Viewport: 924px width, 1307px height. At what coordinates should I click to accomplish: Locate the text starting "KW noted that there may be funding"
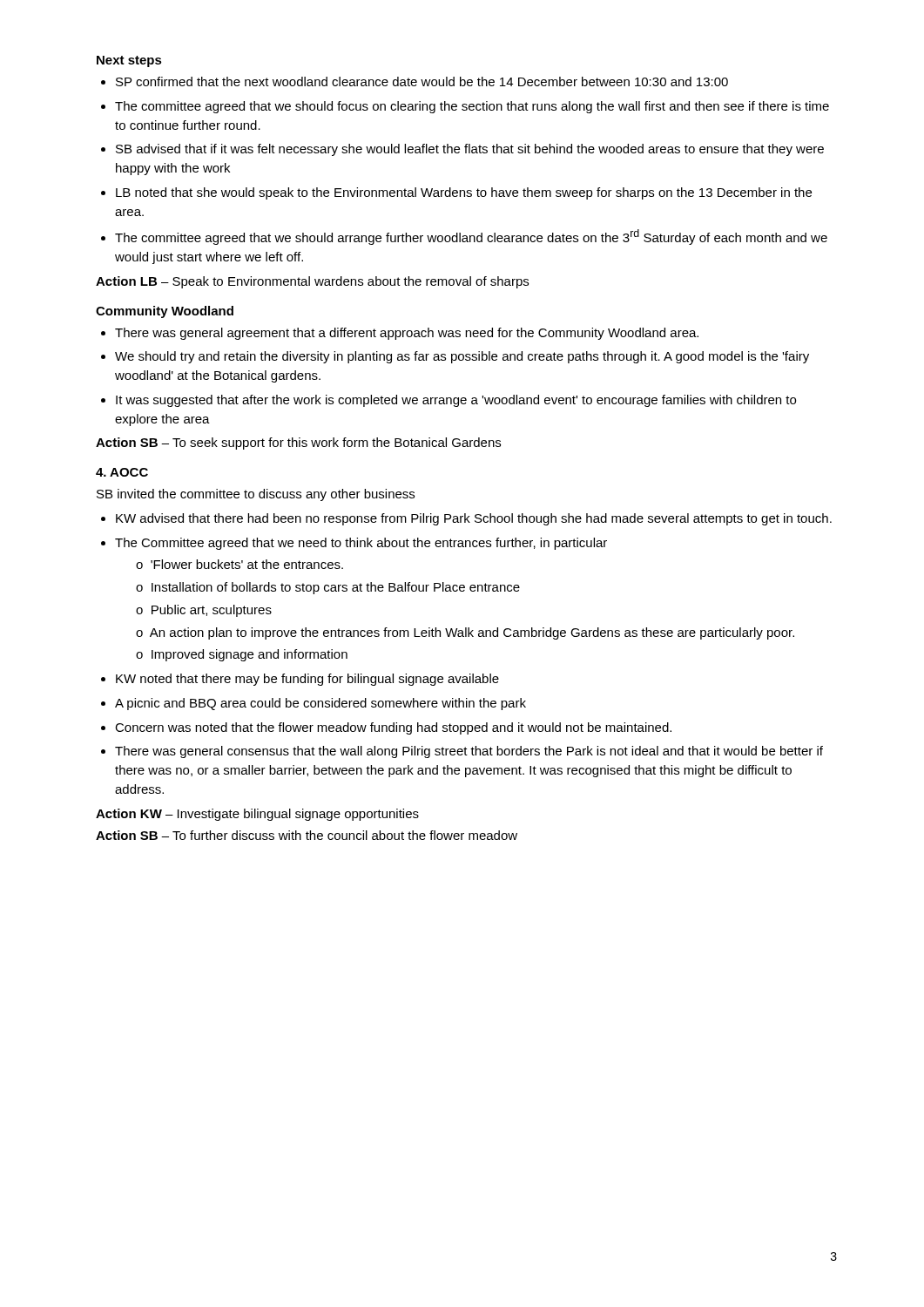click(307, 678)
